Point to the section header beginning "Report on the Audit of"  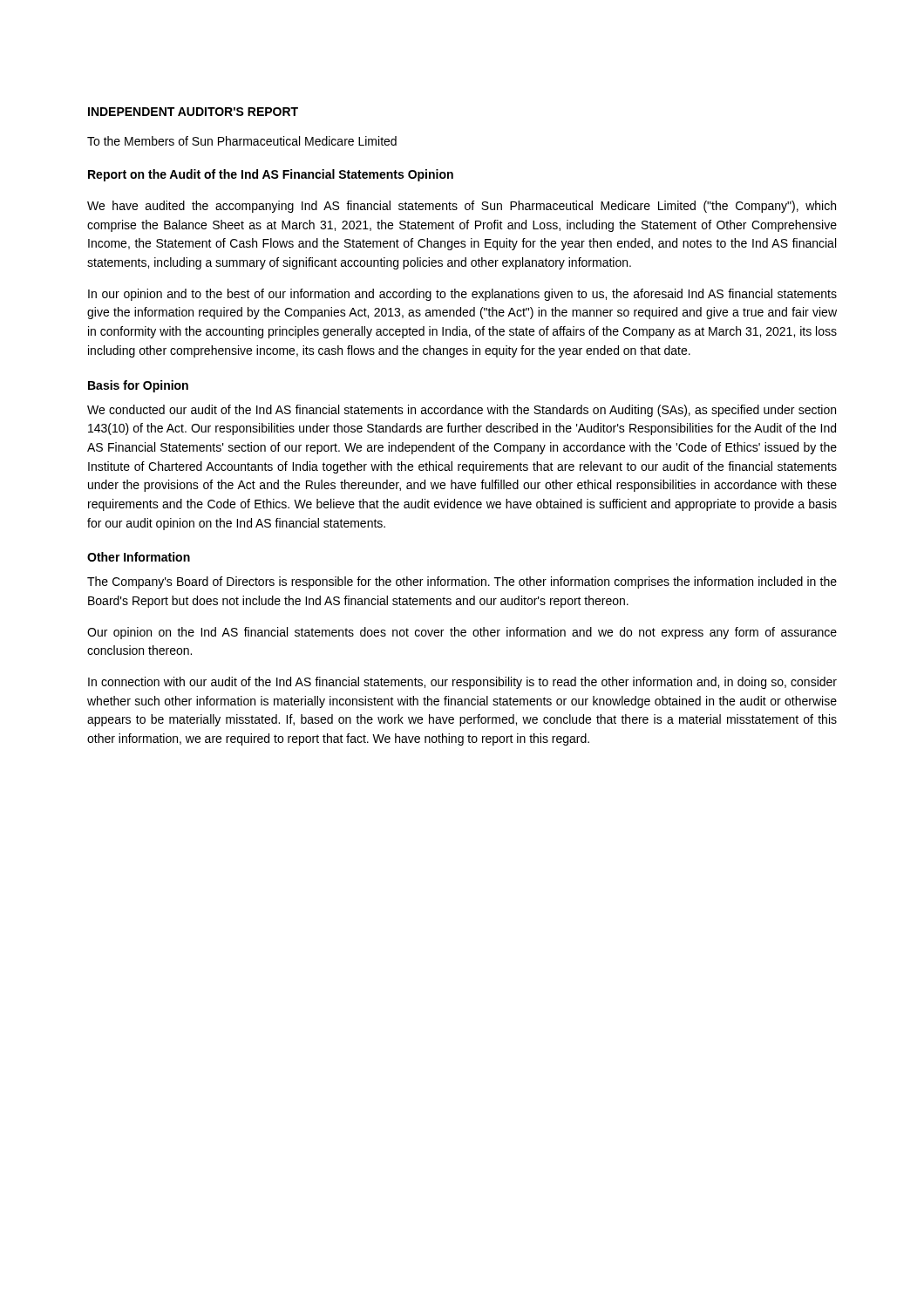point(246,174)
